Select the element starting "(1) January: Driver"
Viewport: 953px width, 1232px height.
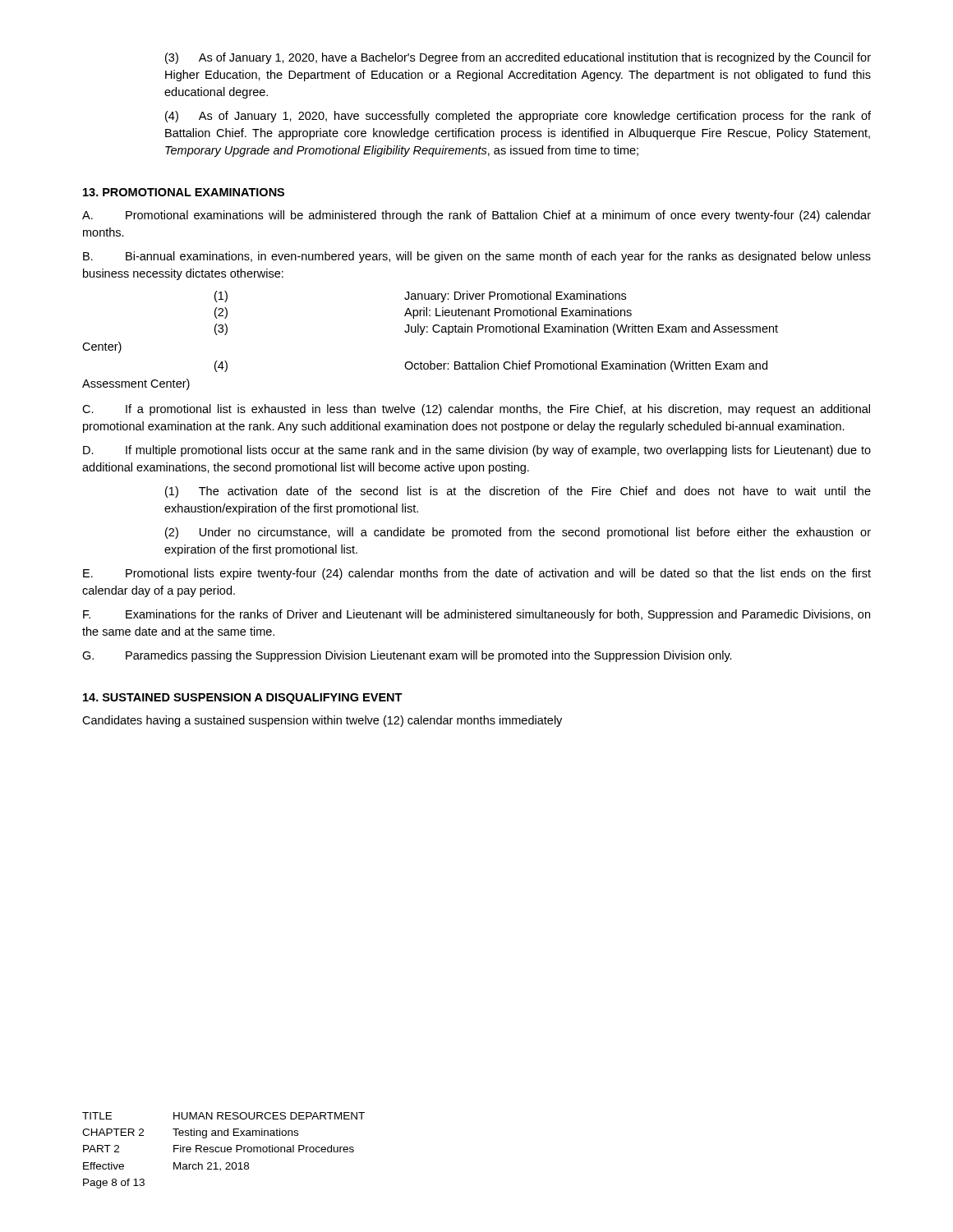[420, 297]
